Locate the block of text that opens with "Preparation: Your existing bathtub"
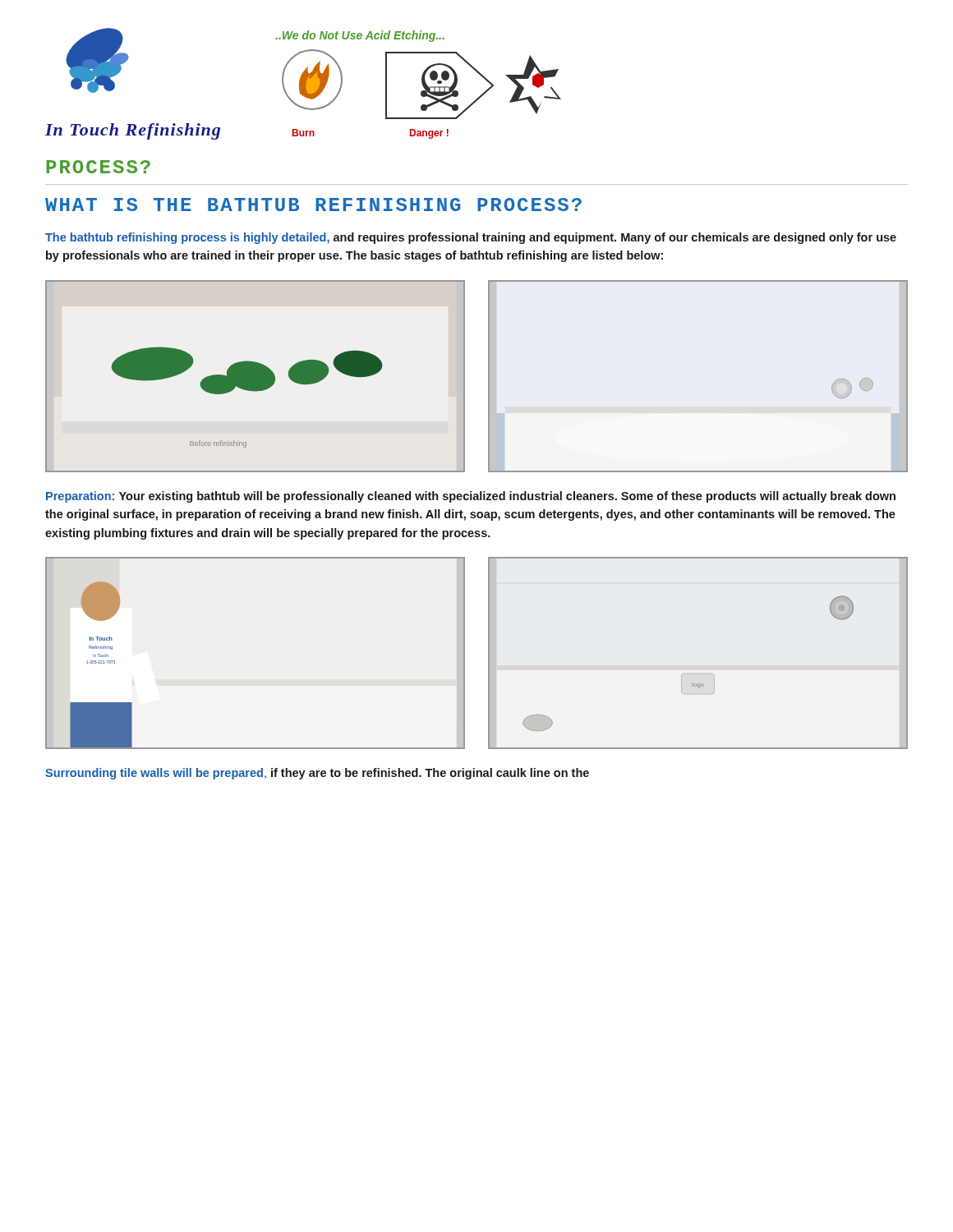Image resolution: width=953 pixels, height=1232 pixels. (471, 514)
